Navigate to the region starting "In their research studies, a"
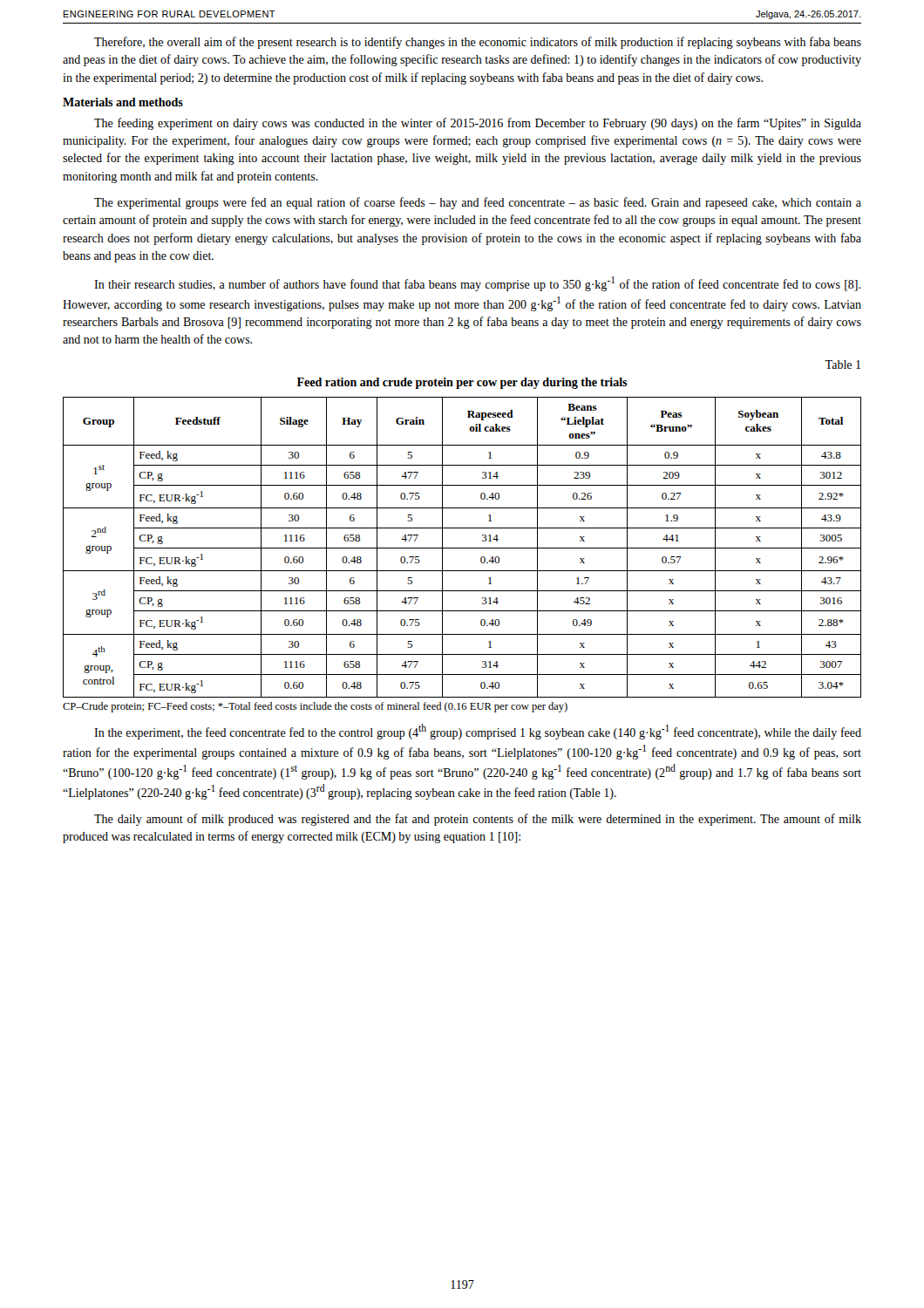Image resolution: width=924 pixels, height=1308 pixels. pyautogui.click(x=462, y=312)
